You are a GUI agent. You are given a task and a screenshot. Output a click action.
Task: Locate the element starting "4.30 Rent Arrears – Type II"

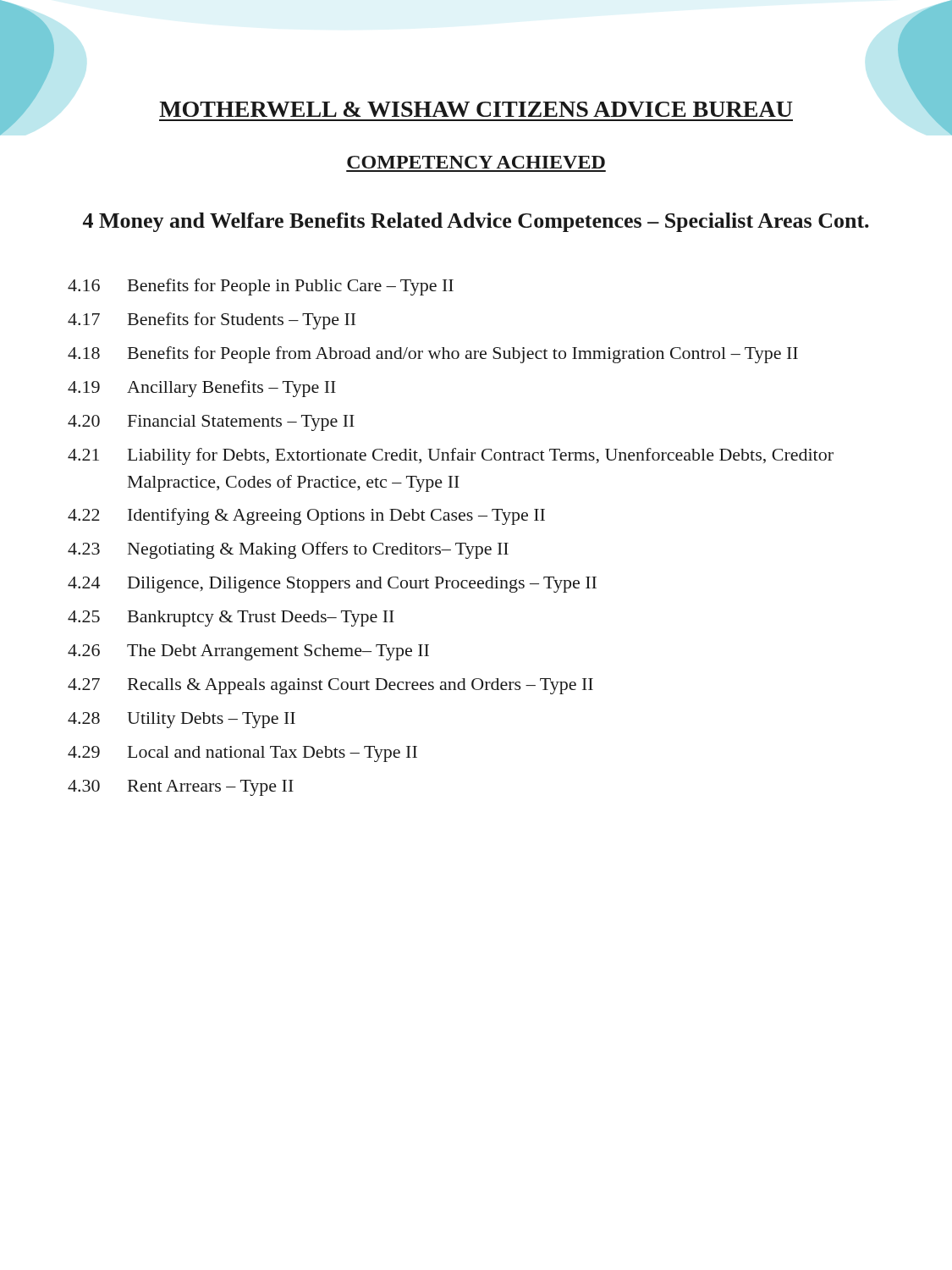point(181,788)
